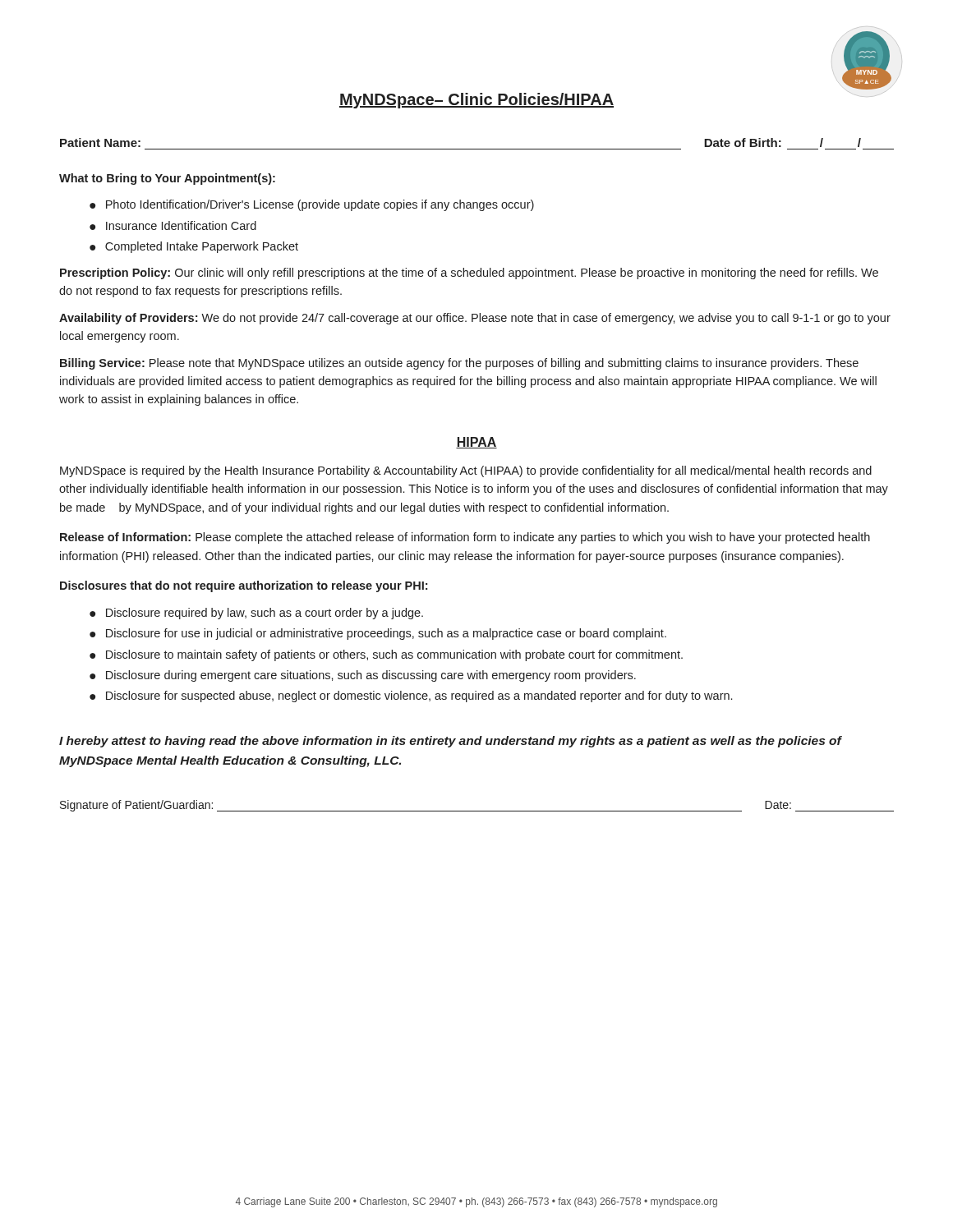The width and height of the screenshot is (953, 1232).
Task: Point to the text starting "MyNDSpace– Clinic Policies/HIPAA"
Action: [x=476, y=99]
